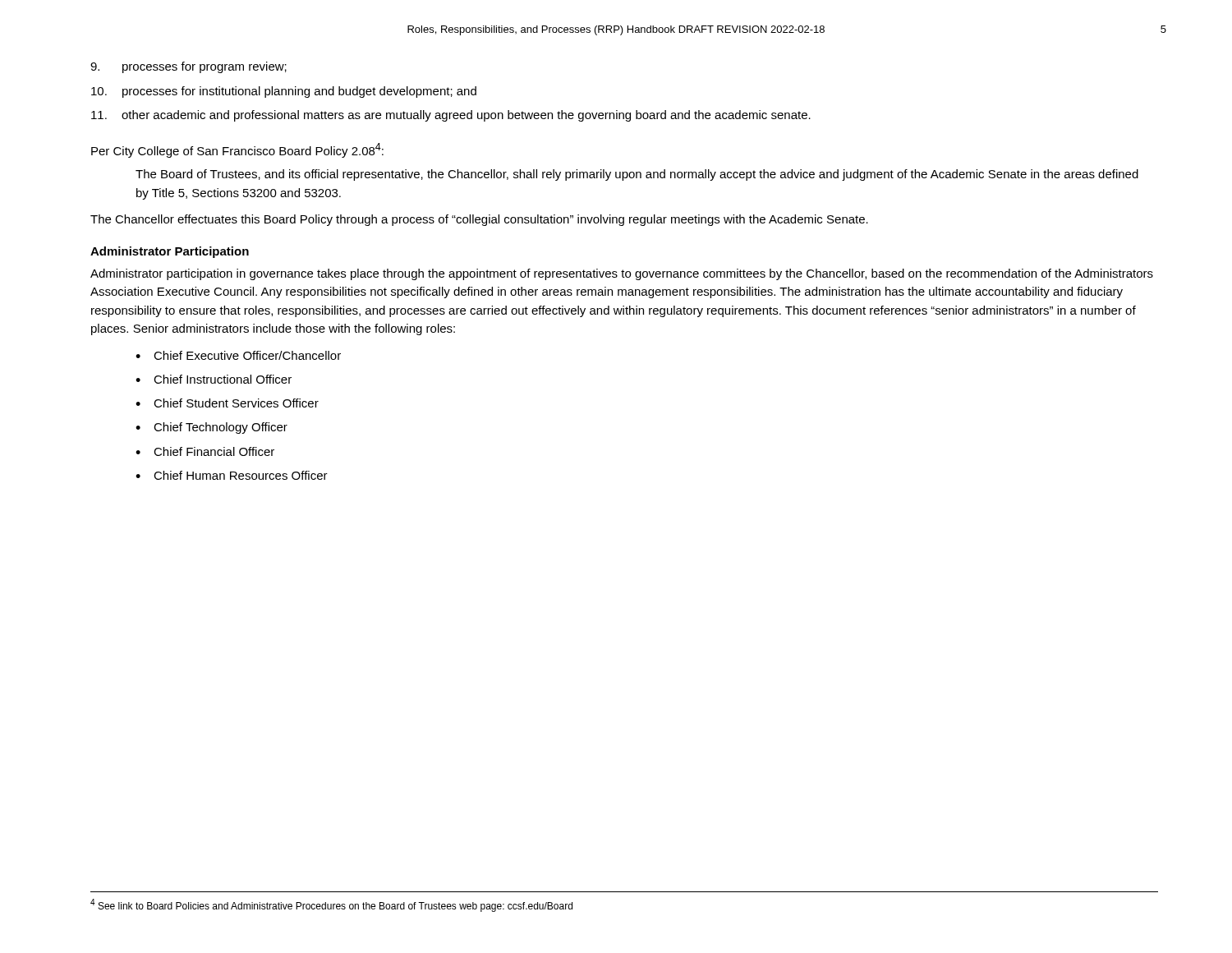
Task: Click on the list item with the text "• Chief Instructional Officer"
Action: pyautogui.click(x=214, y=380)
